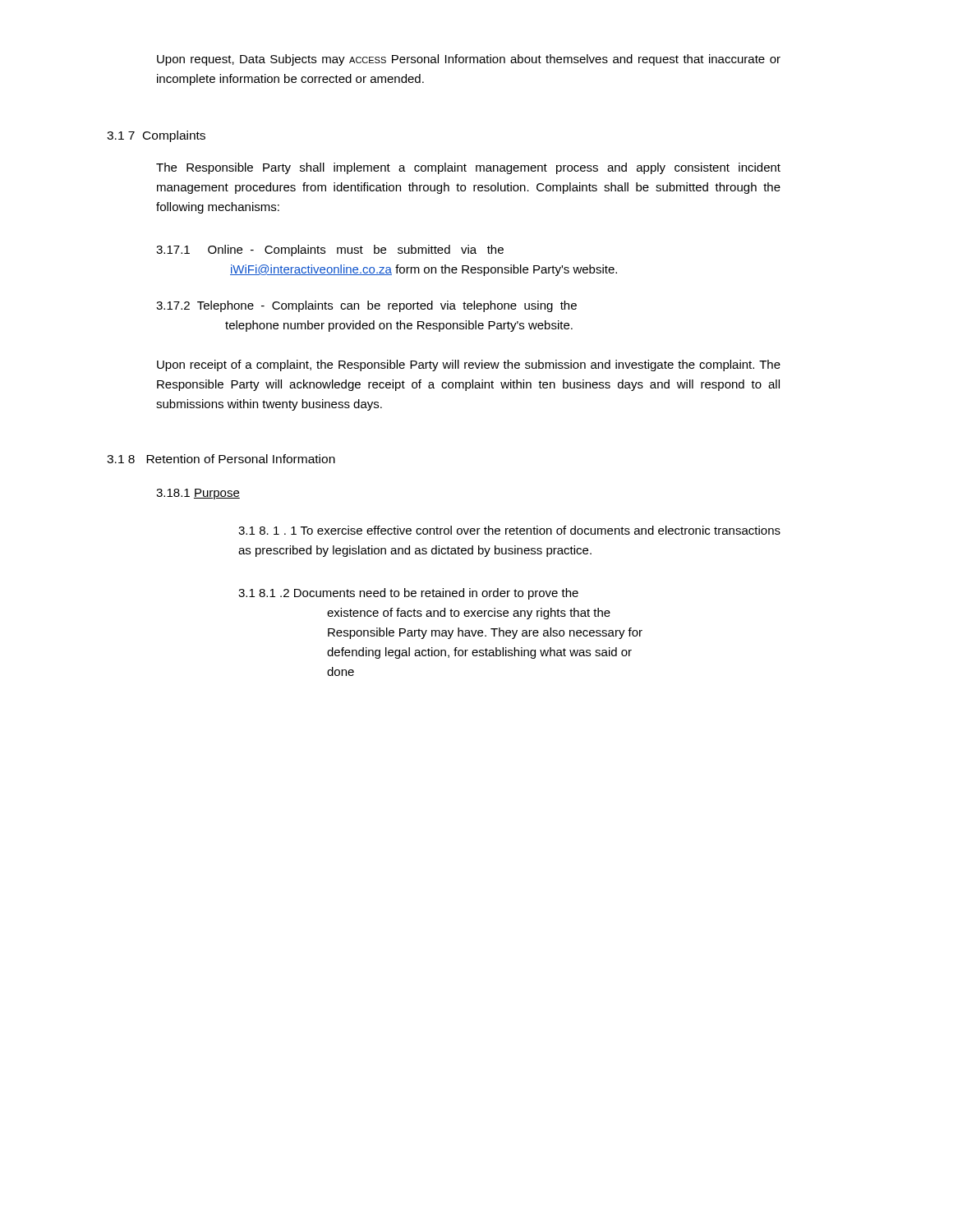The height and width of the screenshot is (1232, 953).
Task: Point to the passage starting "3.17.1 Online - Complaints must be submitted"
Action: click(387, 260)
